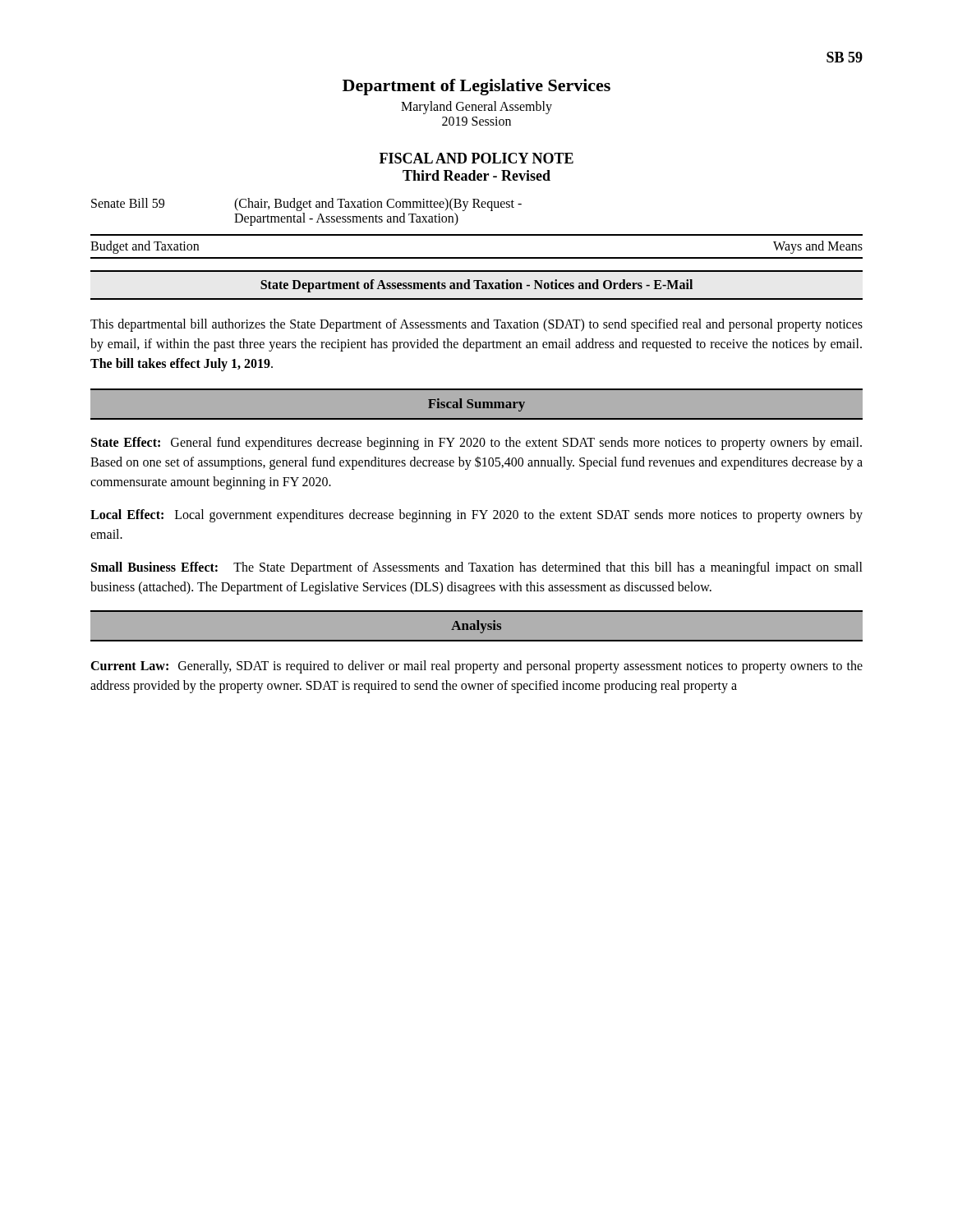Click on the text block that reads "Small Business Effect: The State"
Screen dimensions: 1232x953
tap(476, 577)
